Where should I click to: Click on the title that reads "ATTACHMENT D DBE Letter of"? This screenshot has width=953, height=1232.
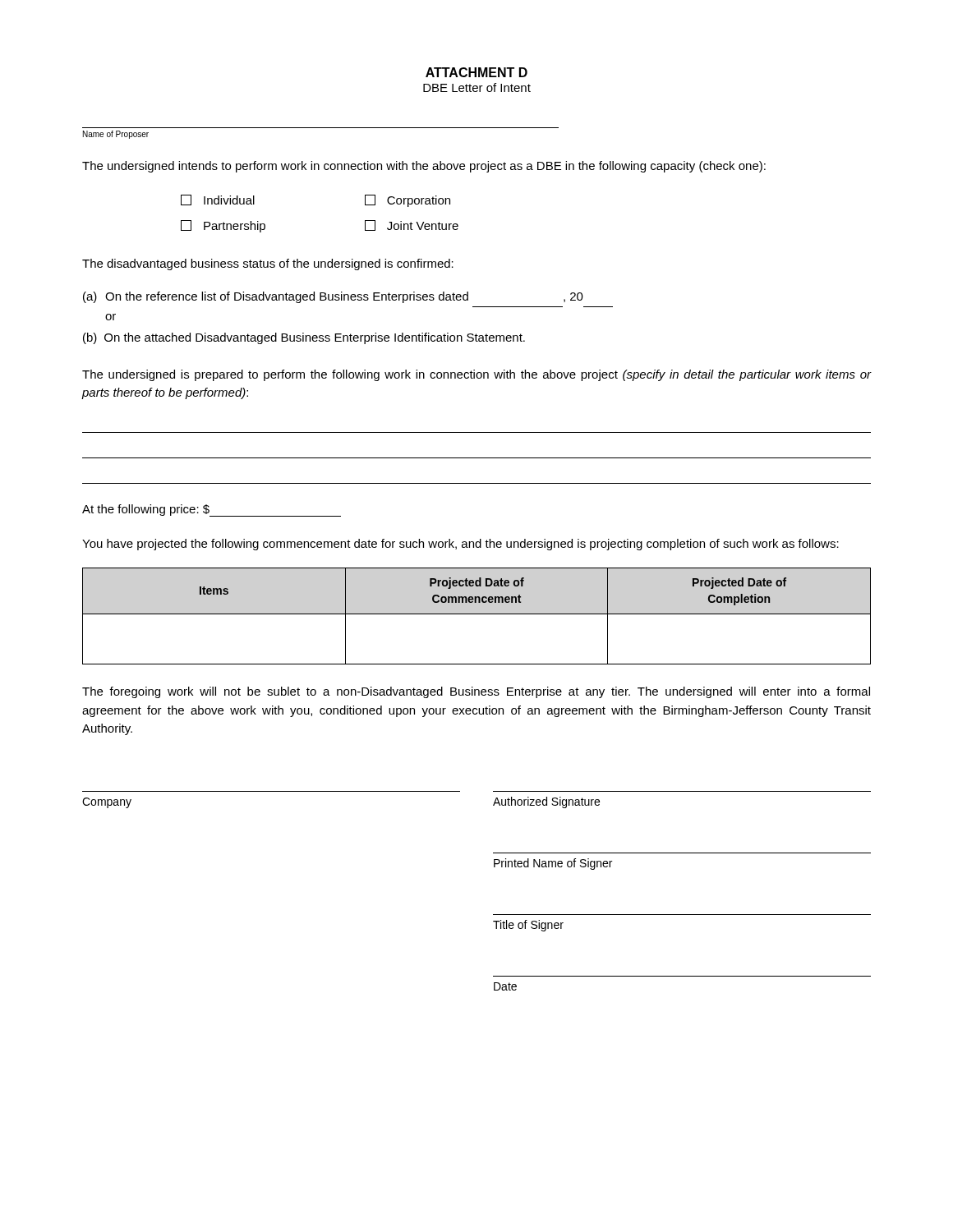coord(476,80)
